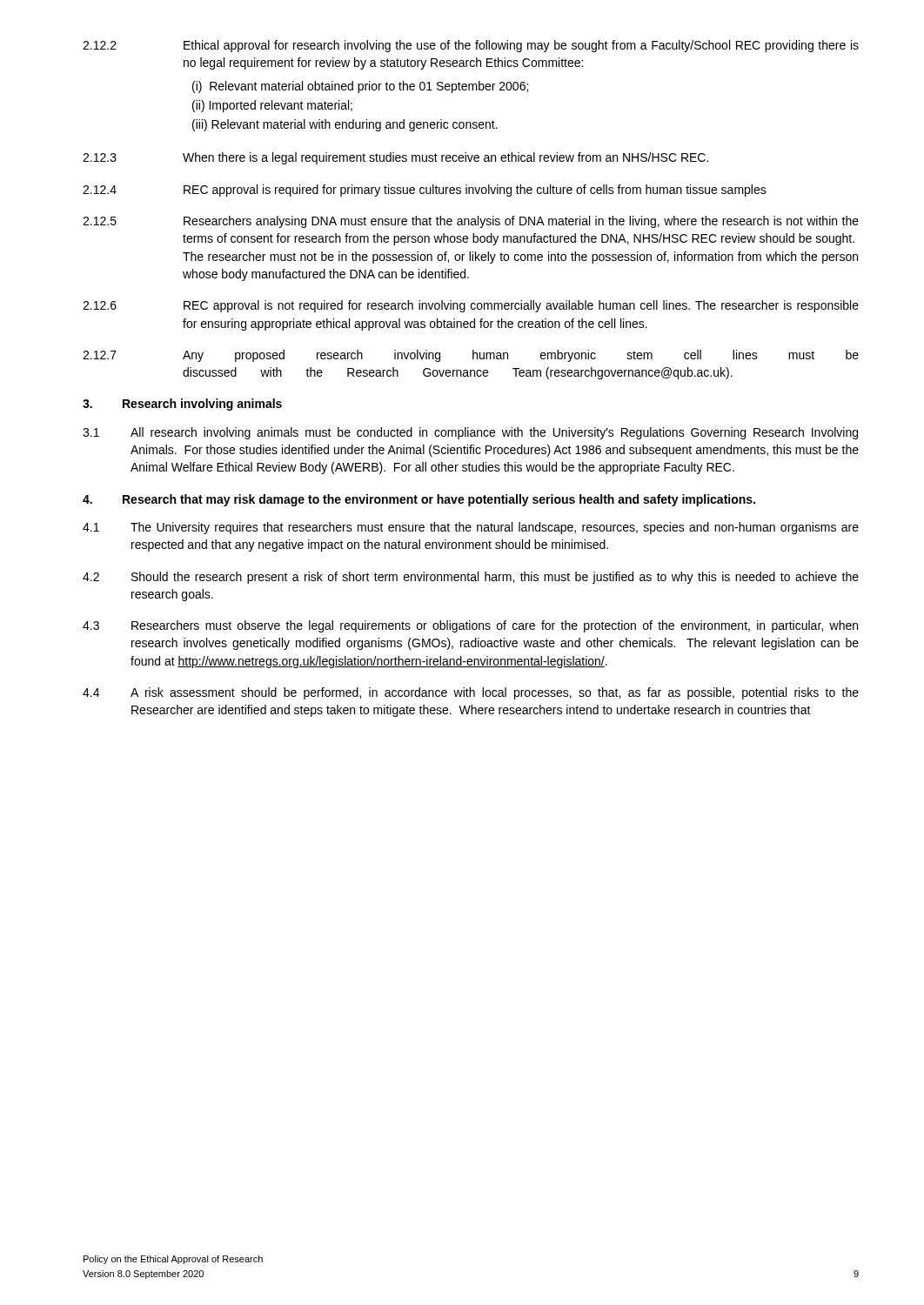Screen dimensions: 1305x924
Task: Locate the text block that says "1 The University requires that researchers must"
Action: [471, 536]
